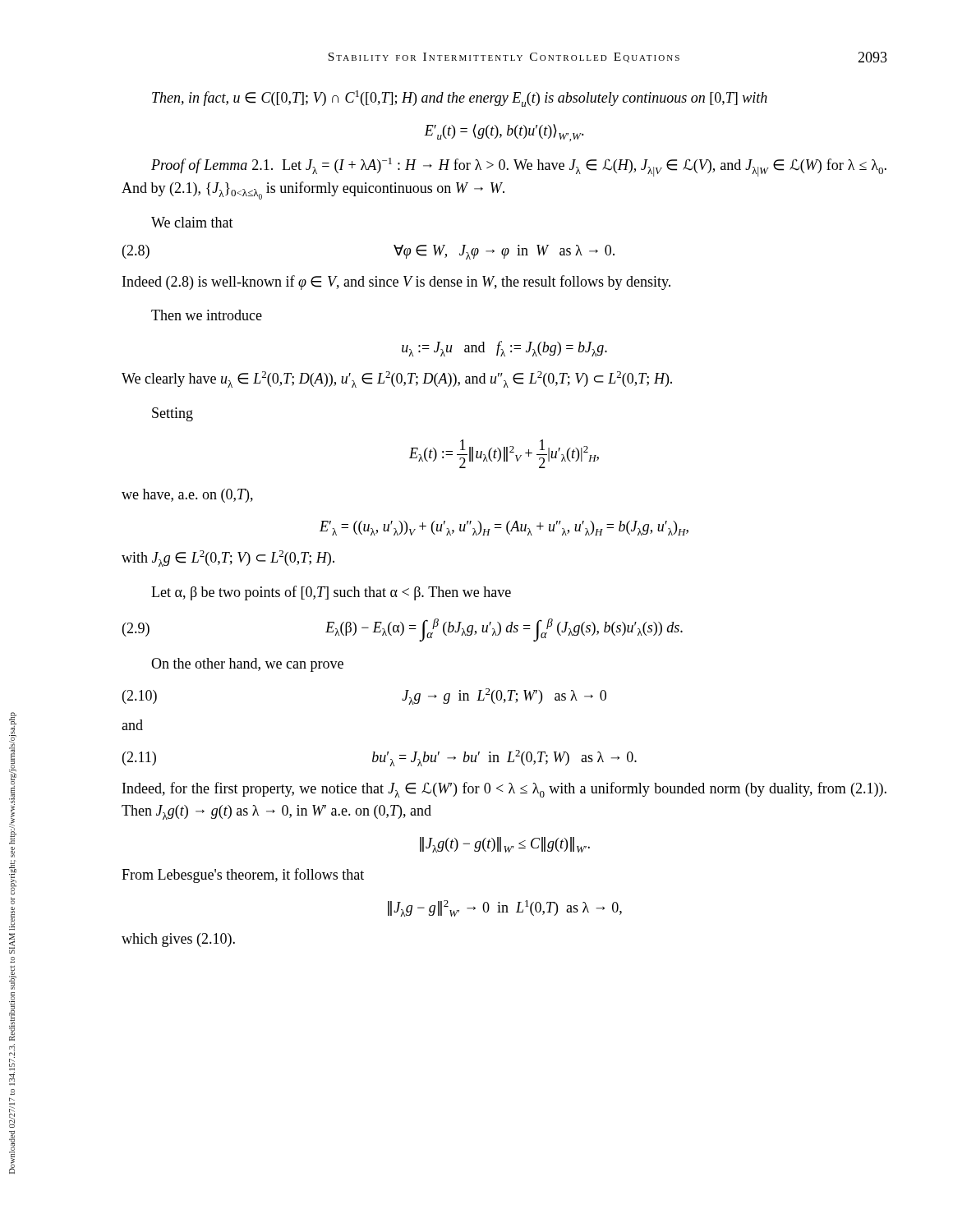The width and height of the screenshot is (953, 1232).
Task: Click on the text that reads "which gives (2.10)."
Action: pyautogui.click(x=178, y=940)
